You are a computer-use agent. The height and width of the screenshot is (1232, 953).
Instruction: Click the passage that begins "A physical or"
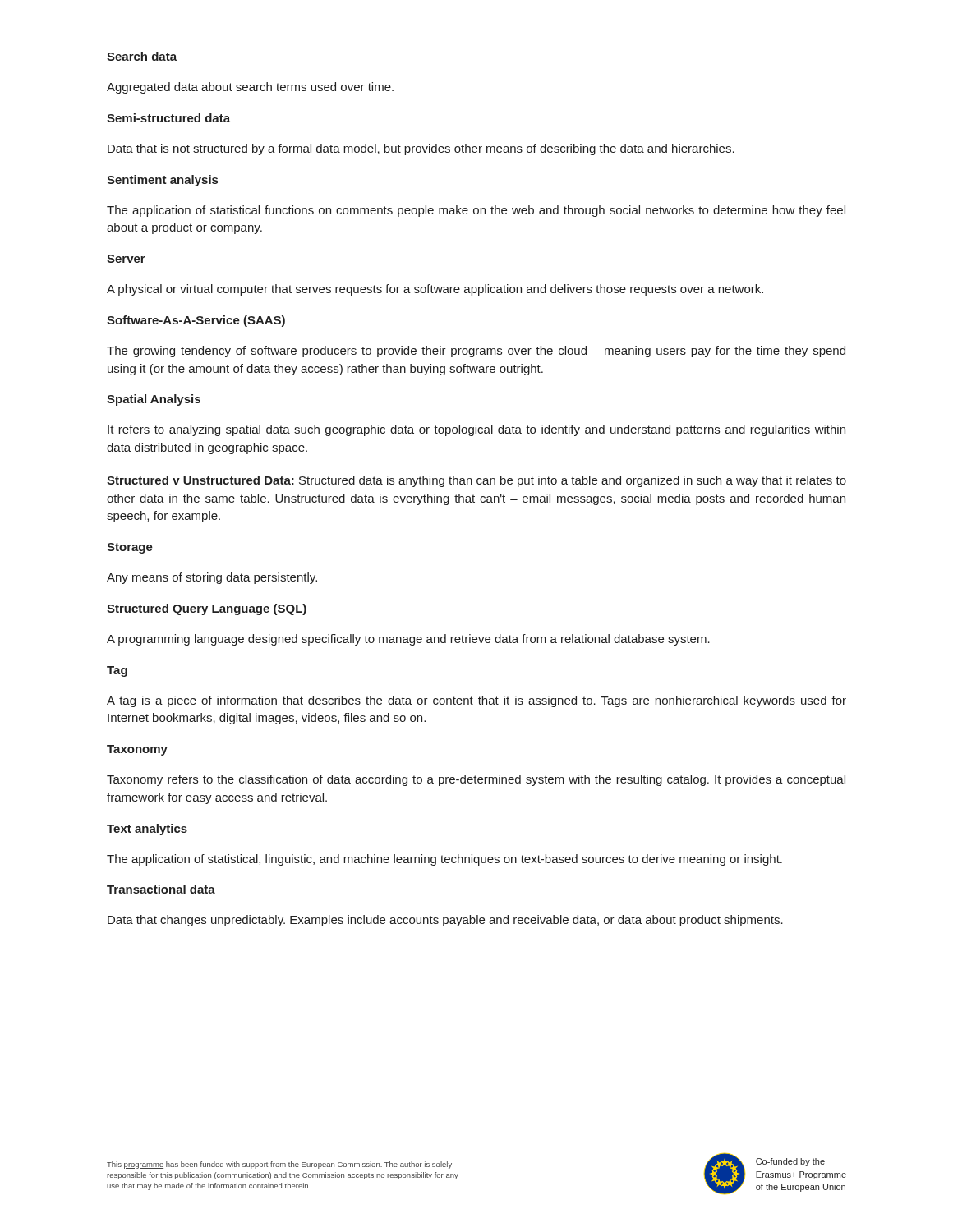pyautogui.click(x=476, y=289)
